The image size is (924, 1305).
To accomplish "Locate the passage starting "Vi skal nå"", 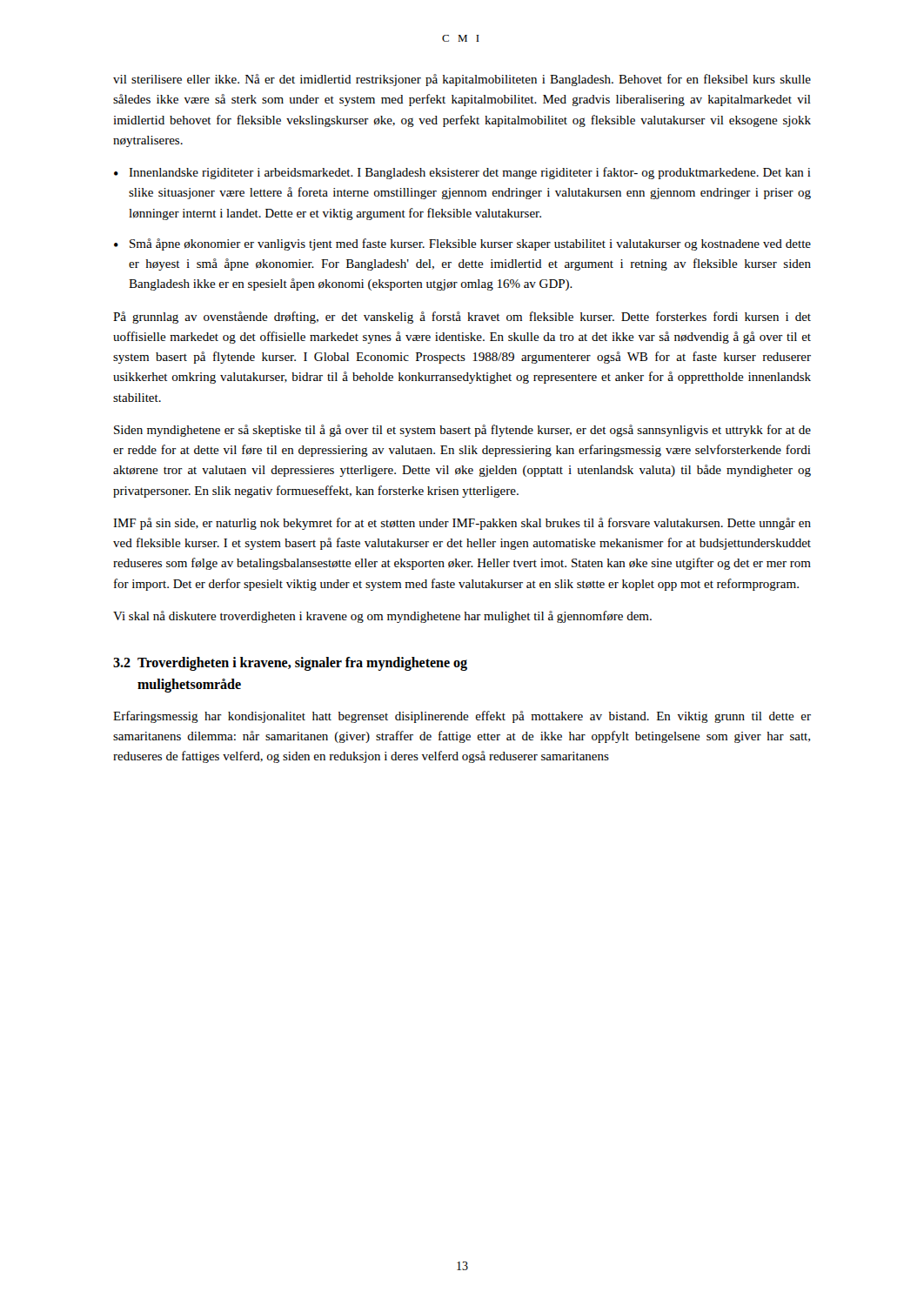I will pyautogui.click(x=383, y=616).
